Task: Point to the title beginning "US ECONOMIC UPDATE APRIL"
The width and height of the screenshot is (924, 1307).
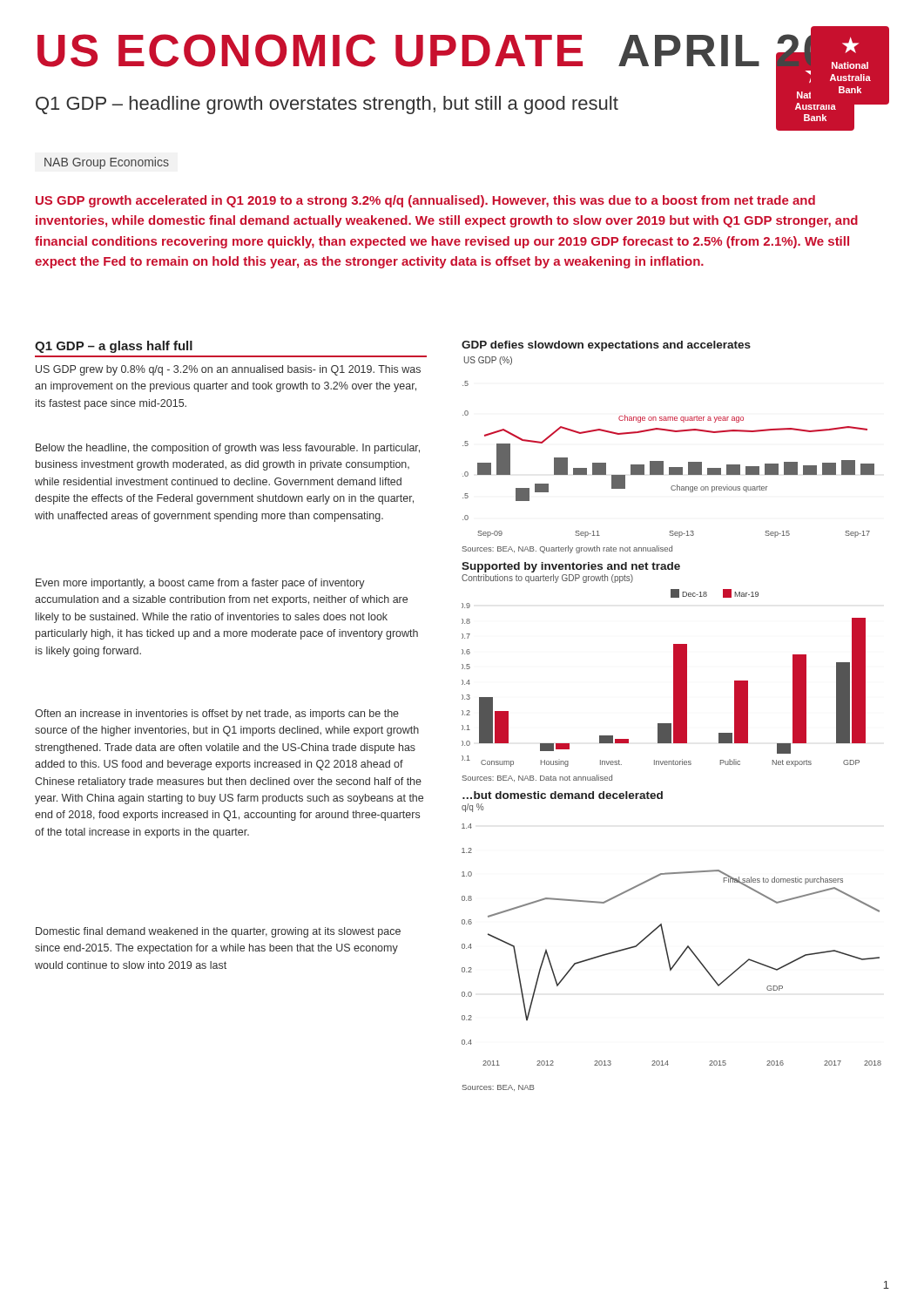Action: coord(459,51)
